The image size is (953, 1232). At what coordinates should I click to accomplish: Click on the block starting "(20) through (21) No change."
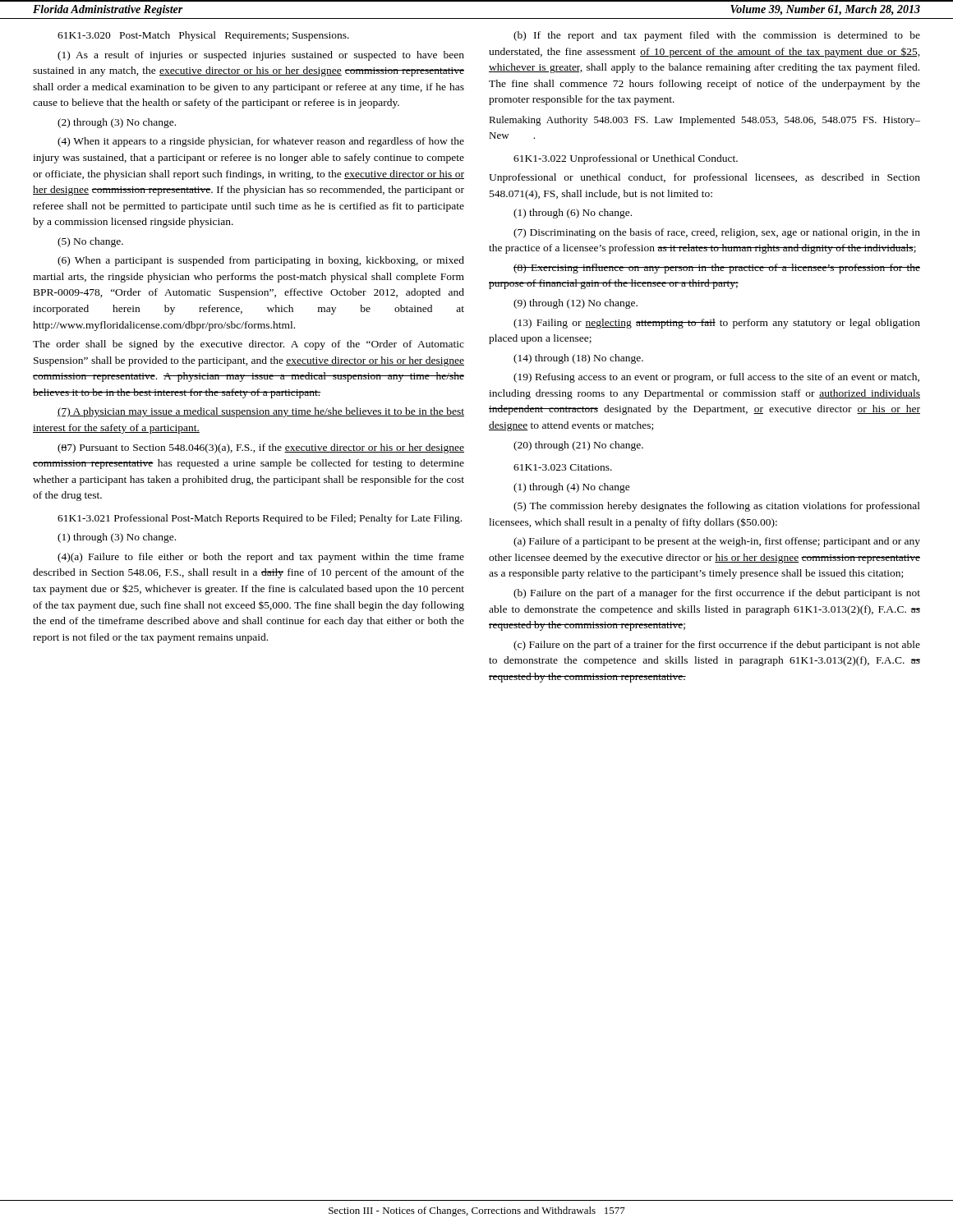pyautogui.click(x=578, y=446)
